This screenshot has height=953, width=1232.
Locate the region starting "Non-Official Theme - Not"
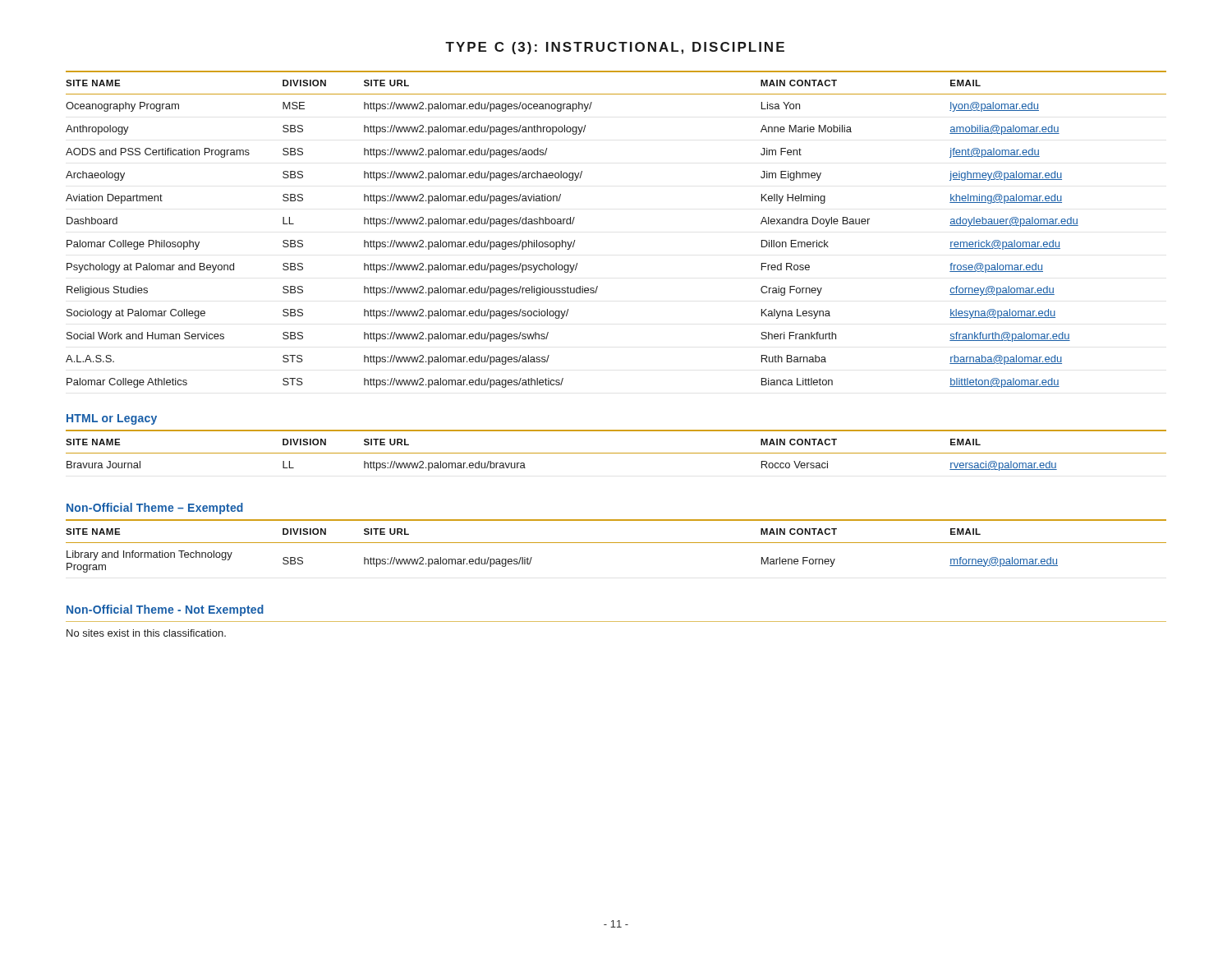(616, 612)
